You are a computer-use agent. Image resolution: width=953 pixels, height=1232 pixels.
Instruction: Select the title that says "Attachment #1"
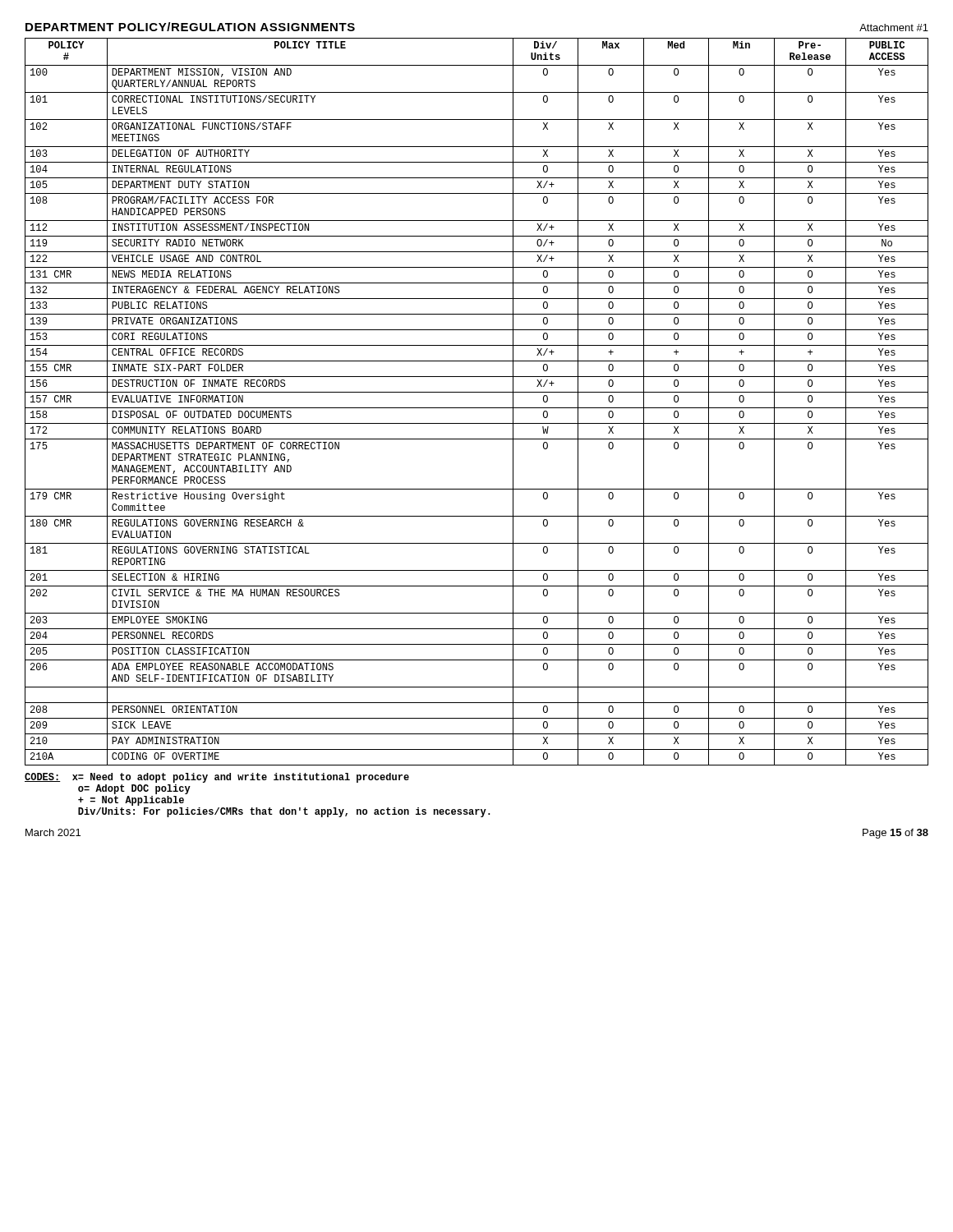pos(894,27)
